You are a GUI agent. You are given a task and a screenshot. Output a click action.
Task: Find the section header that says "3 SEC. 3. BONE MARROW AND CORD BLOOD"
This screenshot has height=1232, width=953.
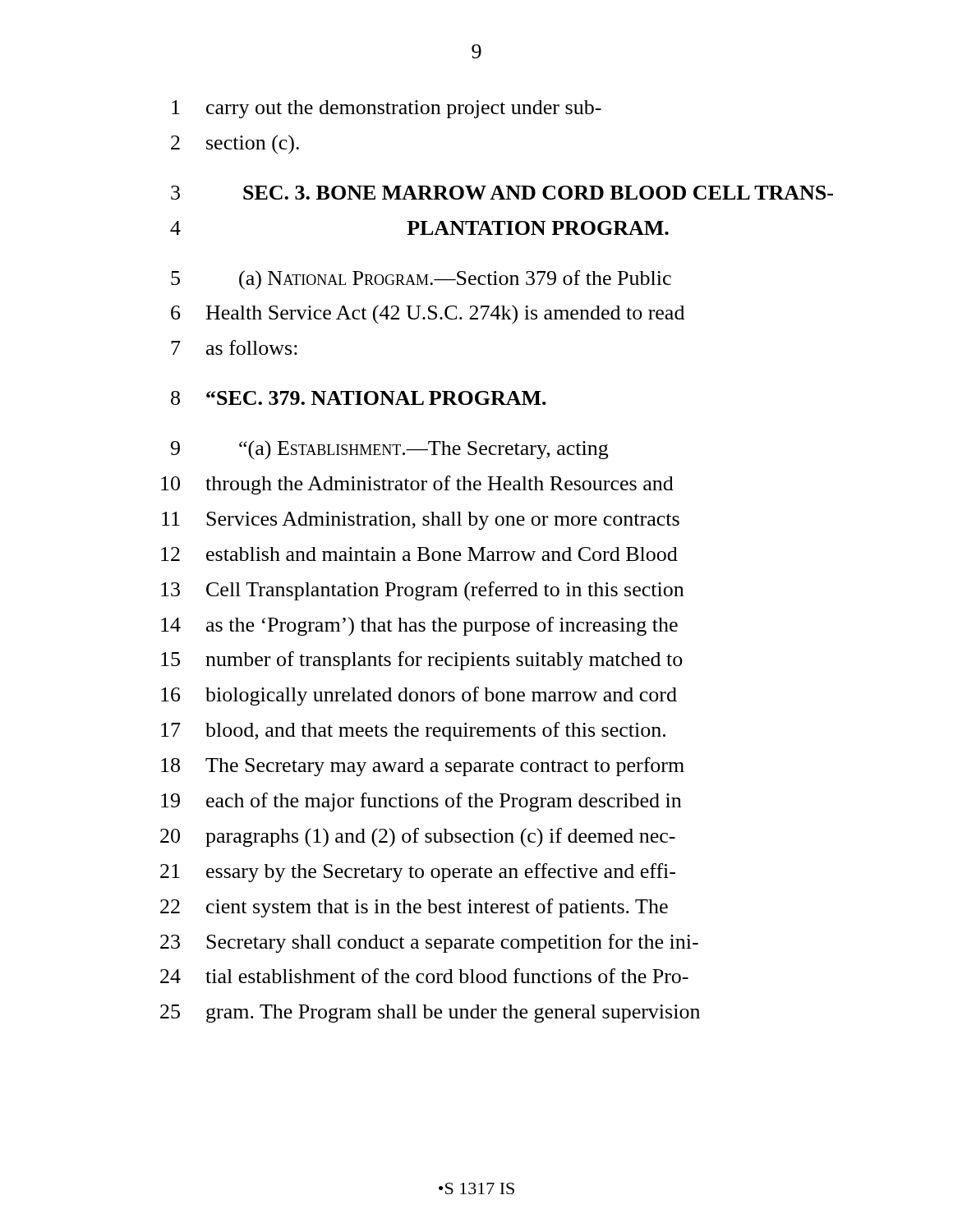point(501,211)
